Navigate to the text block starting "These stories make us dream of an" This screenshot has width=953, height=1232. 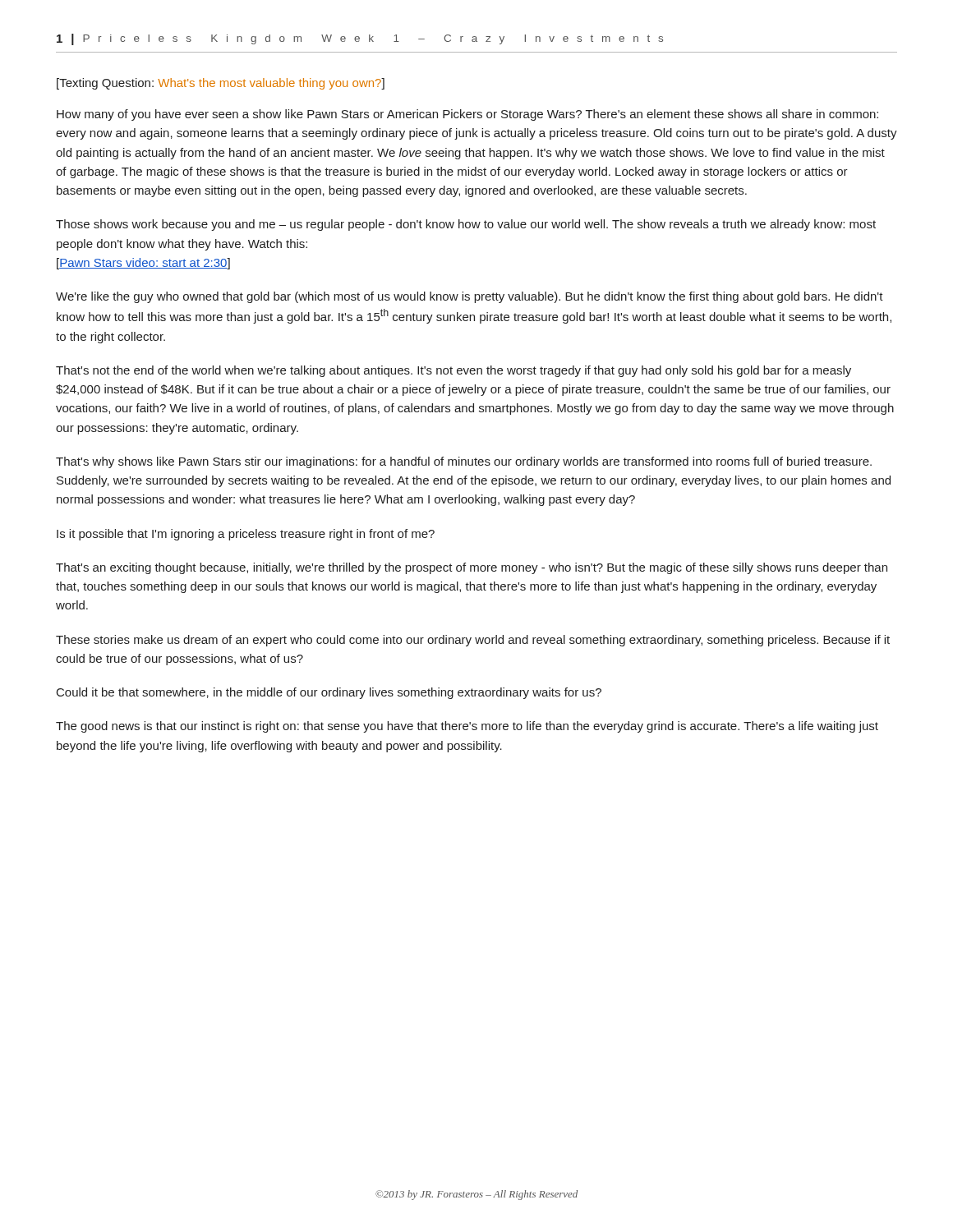[473, 649]
